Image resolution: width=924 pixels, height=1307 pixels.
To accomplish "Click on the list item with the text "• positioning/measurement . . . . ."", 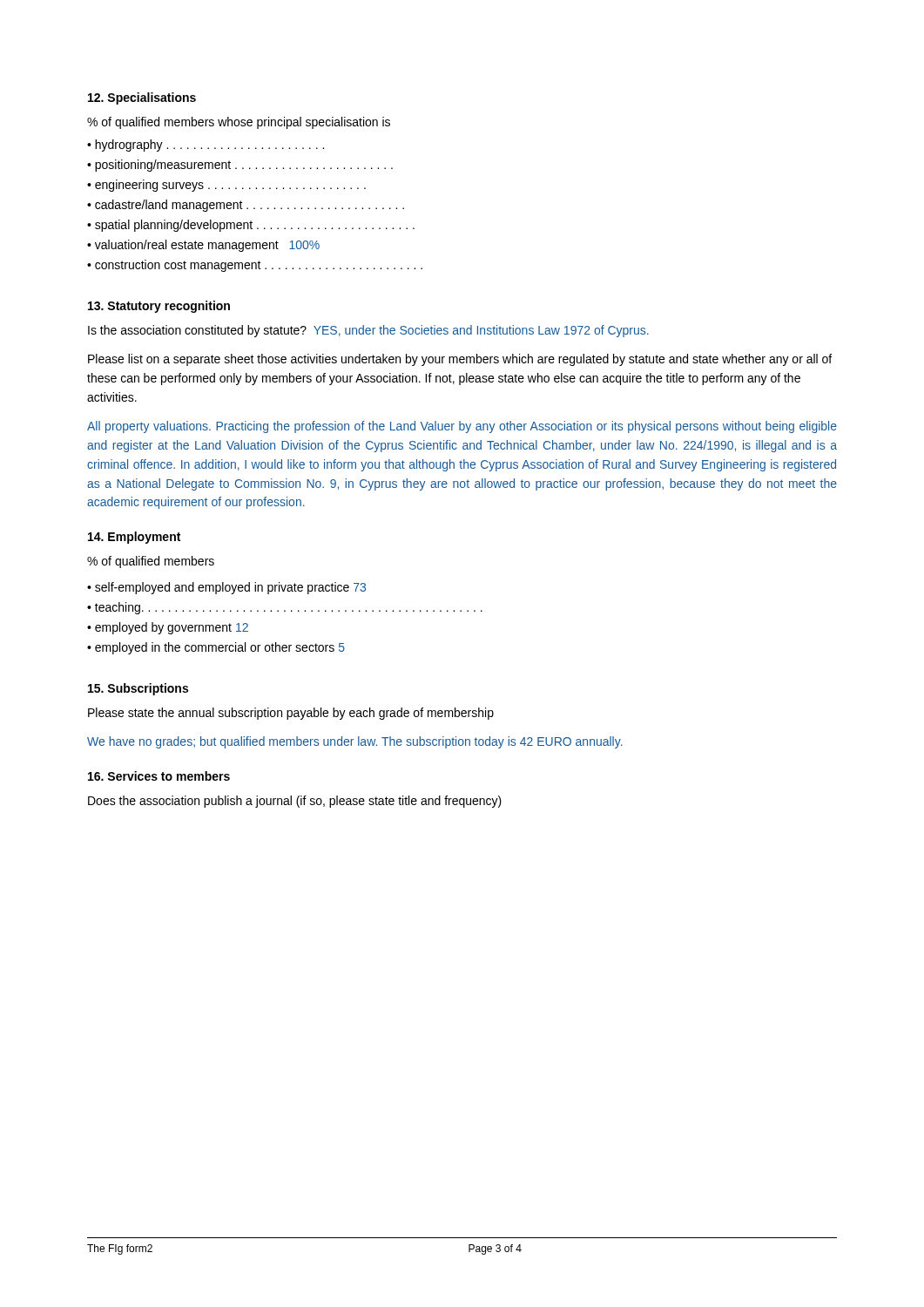I will click(x=240, y=164).
